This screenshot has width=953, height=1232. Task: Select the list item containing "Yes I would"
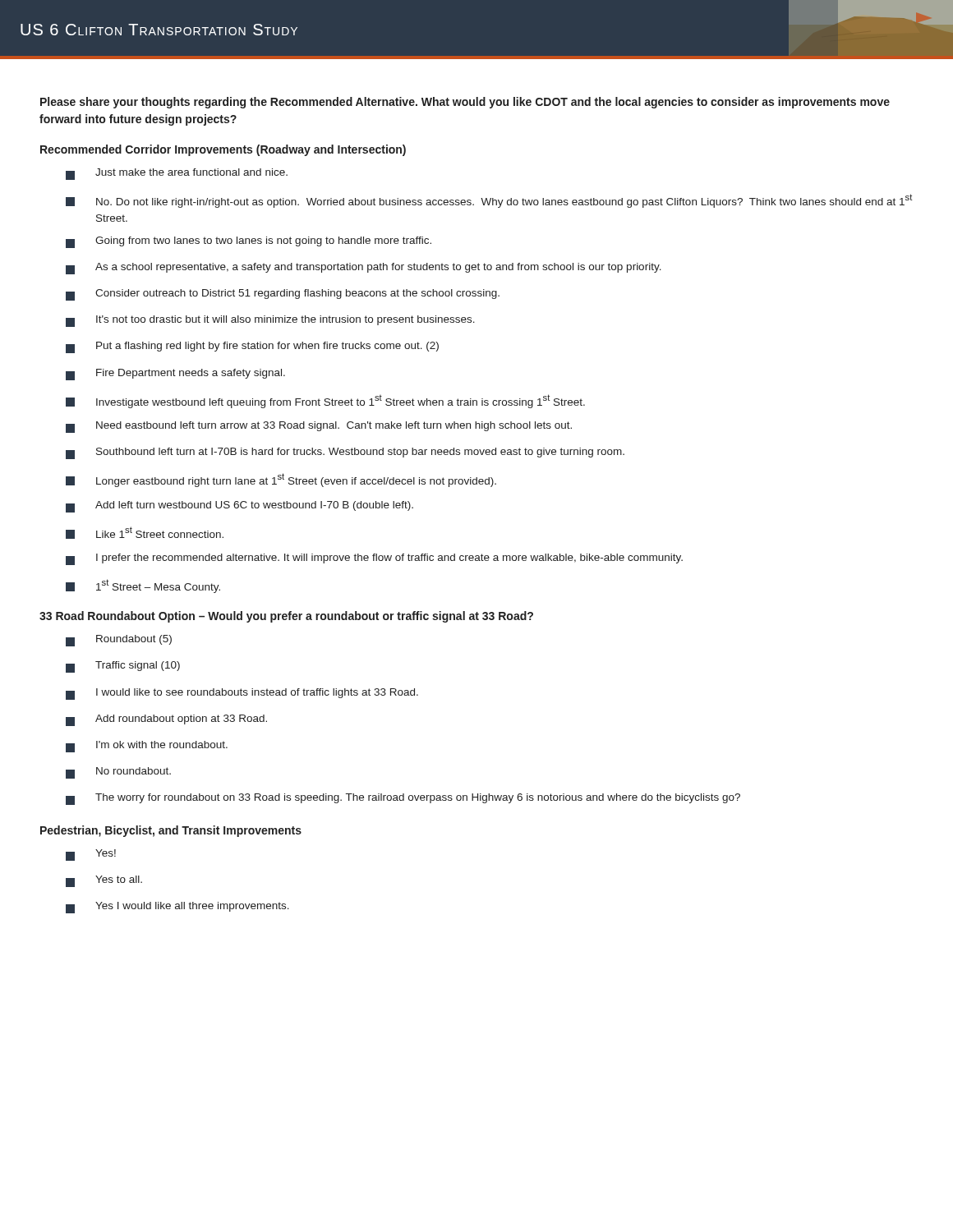(177, 908)
